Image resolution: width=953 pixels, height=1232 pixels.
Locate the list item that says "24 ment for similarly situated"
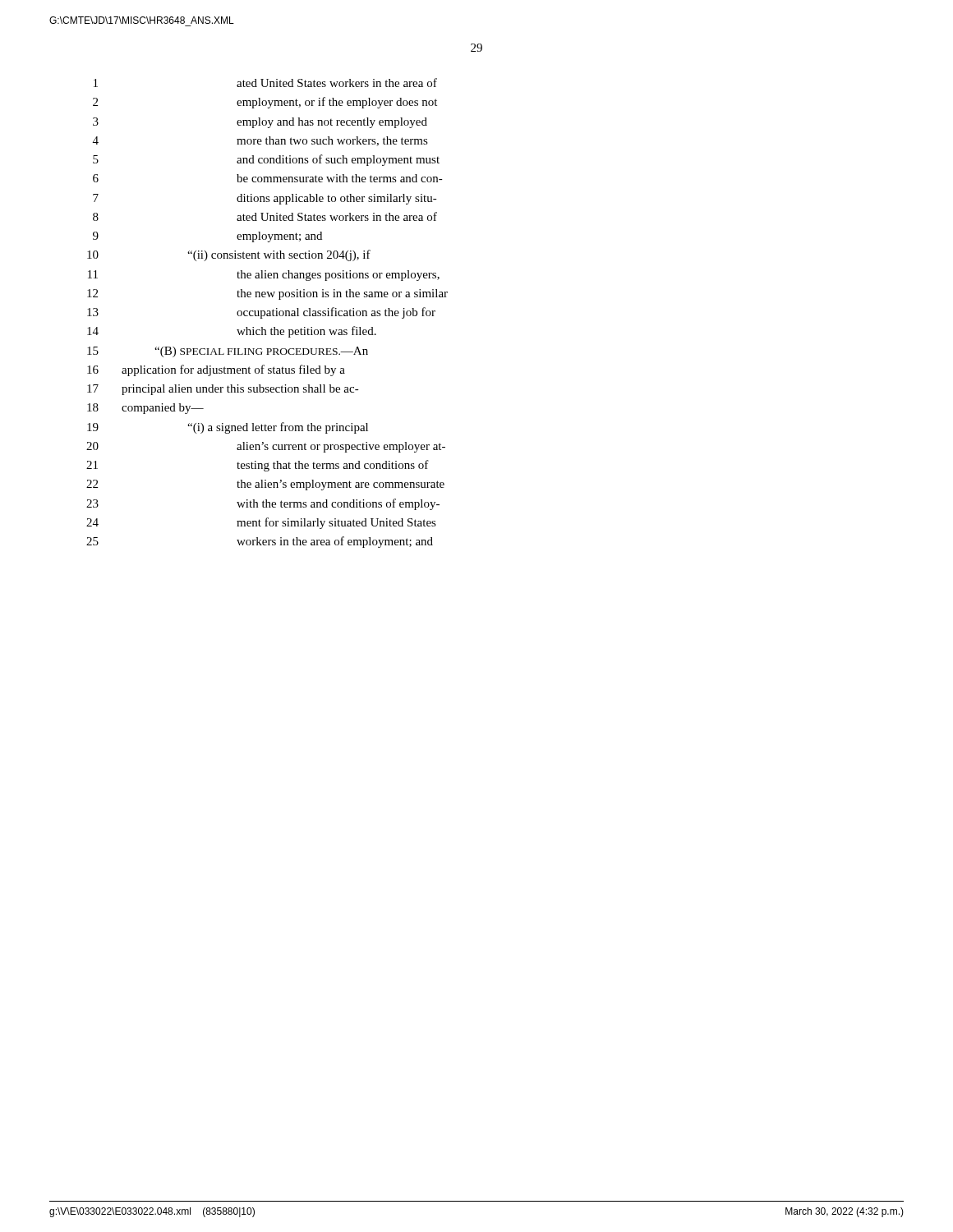[x=261, y=523]
